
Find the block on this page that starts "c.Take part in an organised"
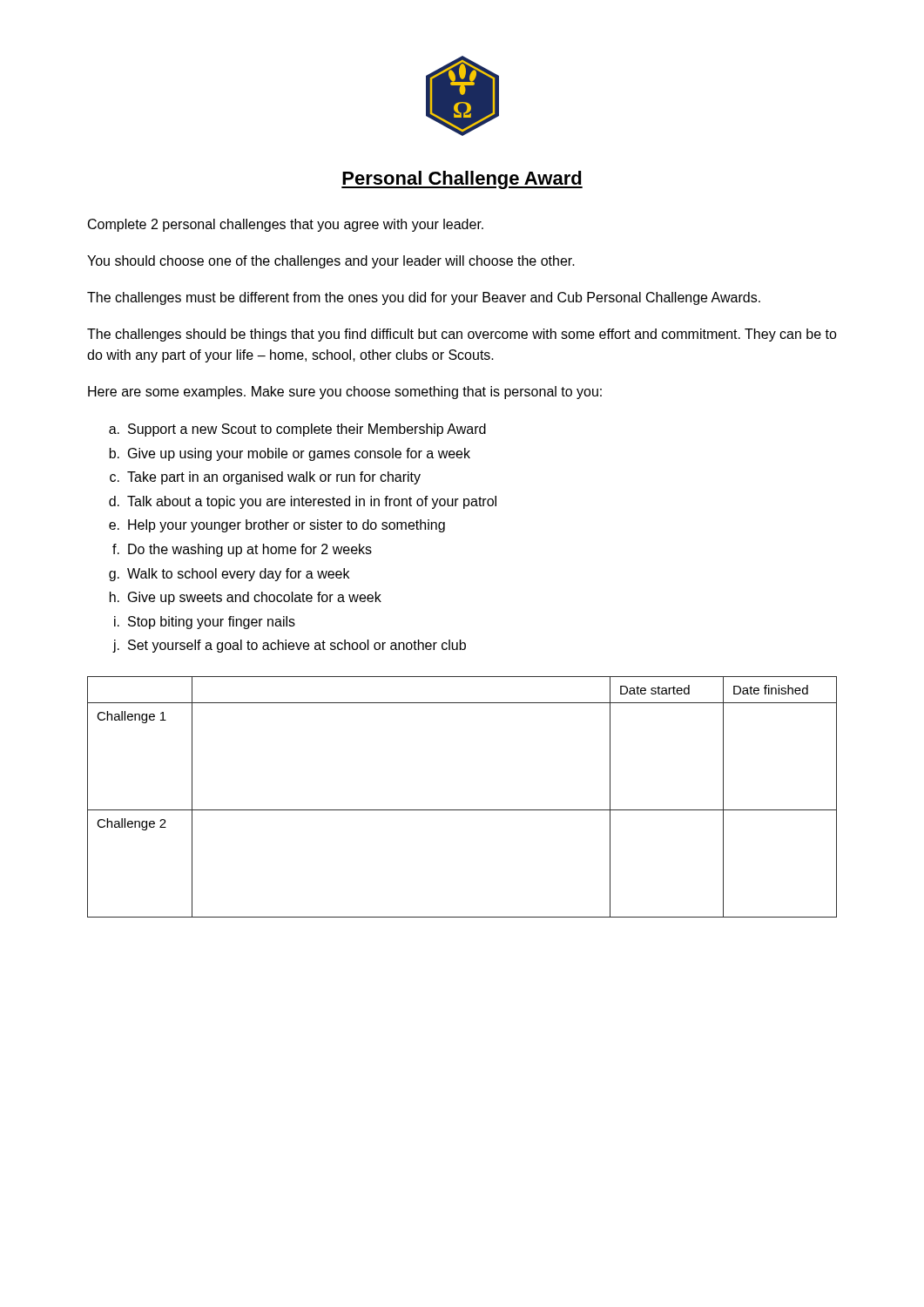point(254,478)
